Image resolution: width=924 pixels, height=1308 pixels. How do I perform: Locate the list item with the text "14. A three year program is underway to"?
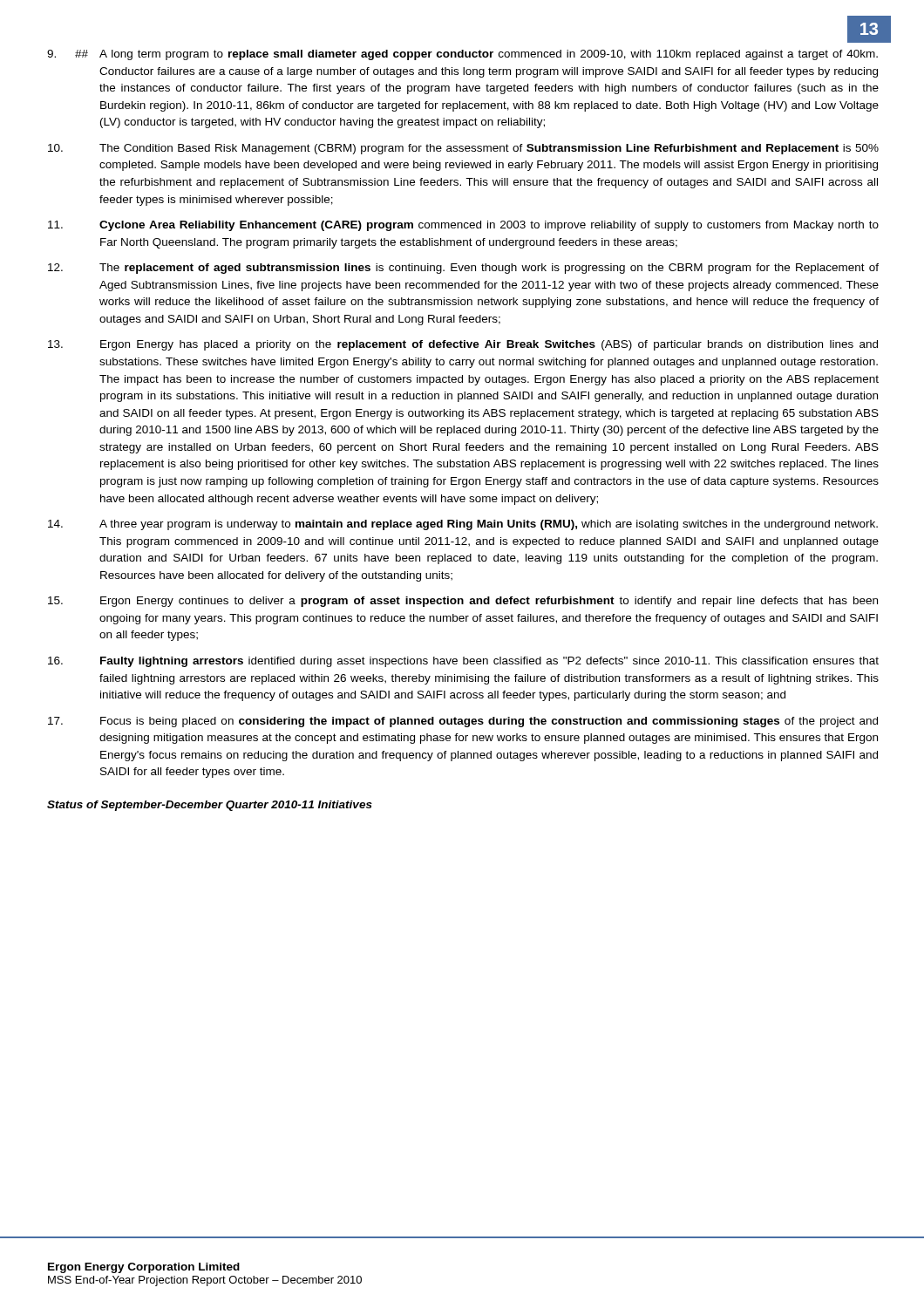coord(463,549)
